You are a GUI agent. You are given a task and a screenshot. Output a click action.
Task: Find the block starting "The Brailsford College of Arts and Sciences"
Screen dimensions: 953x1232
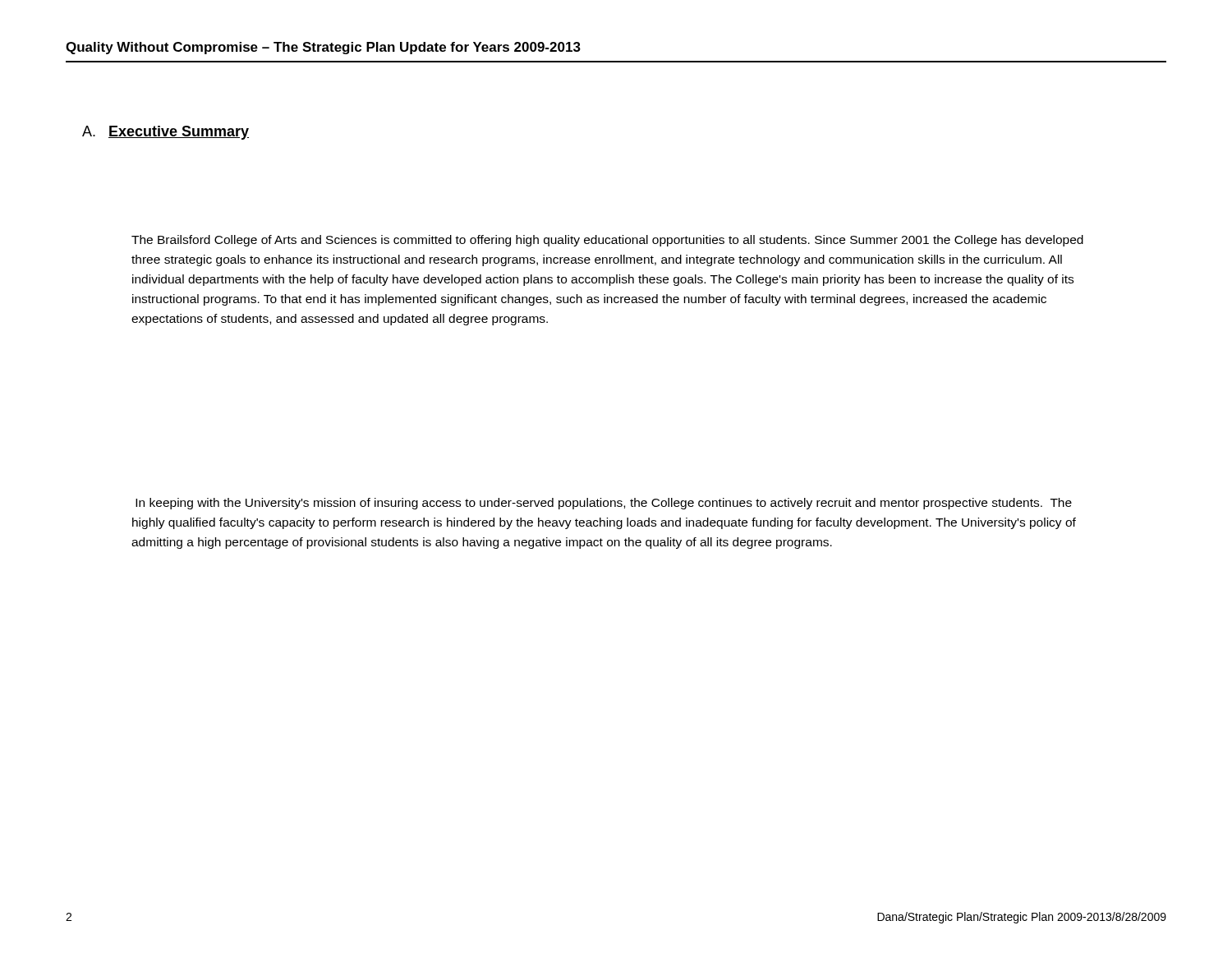click(608, 279)
